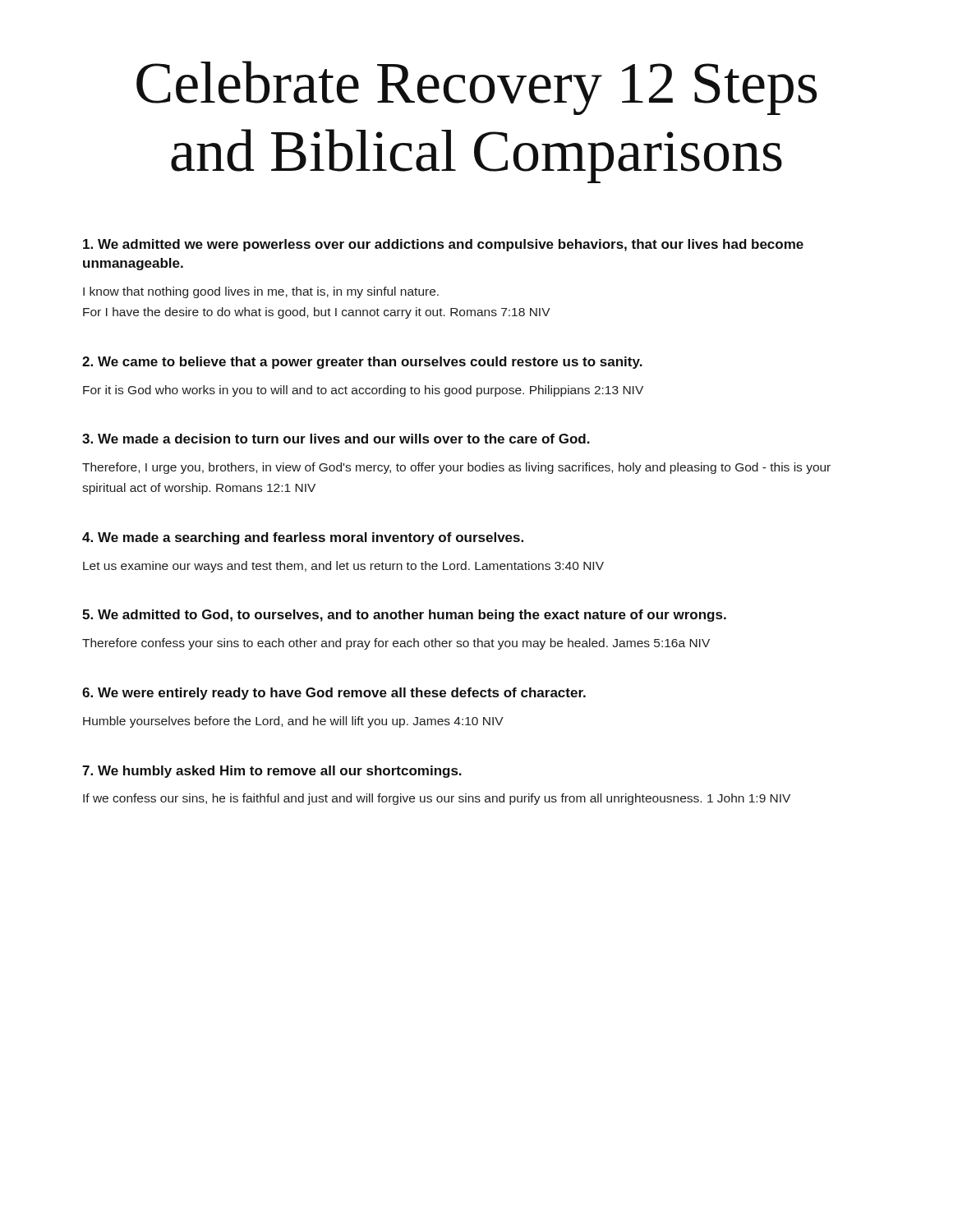Where is the passage that starts "I know that nothing good lives in me,"?
This screenshot has height=1232, width=953.
316,302
